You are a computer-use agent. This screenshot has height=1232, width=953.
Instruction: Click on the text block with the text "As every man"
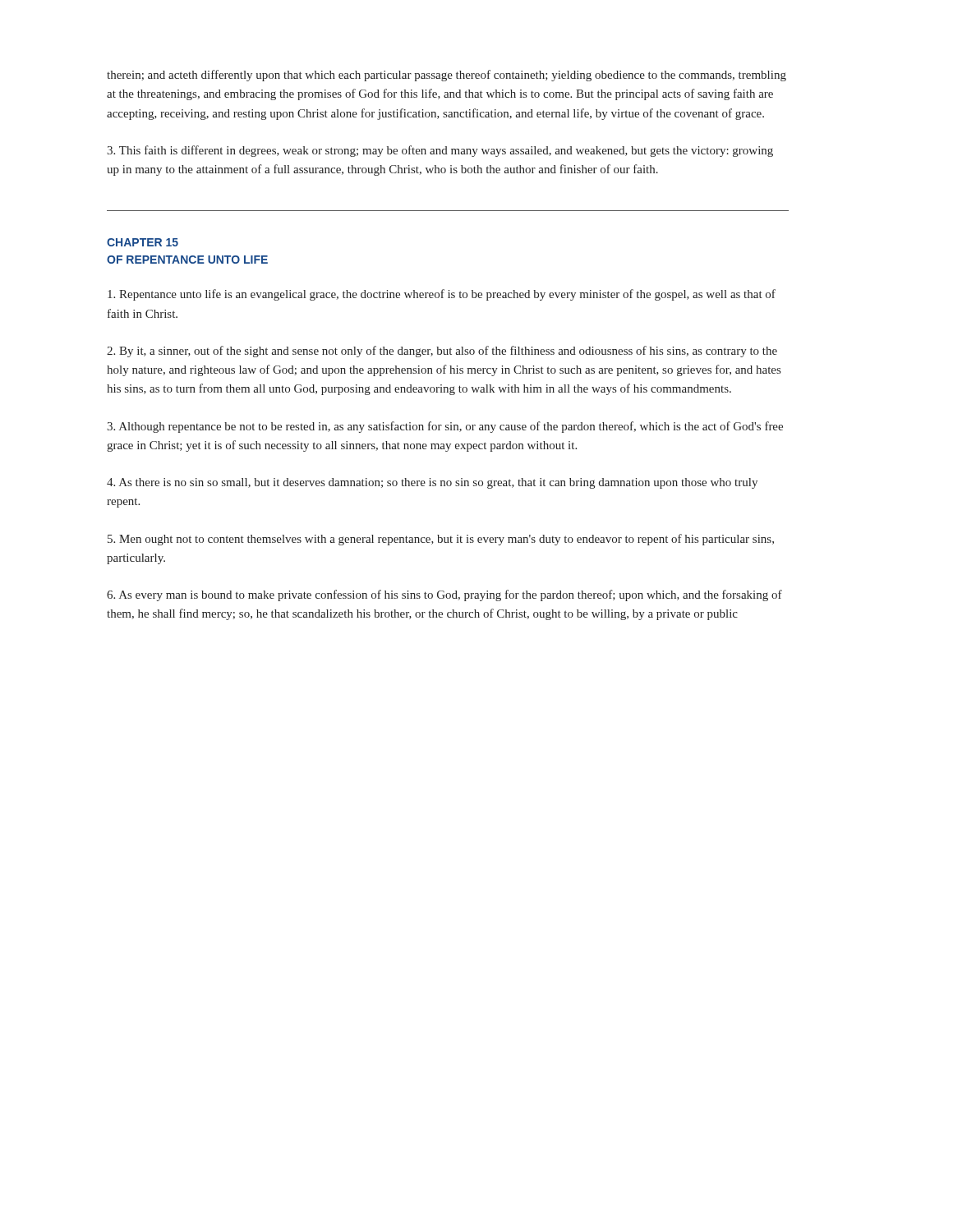point(444,604)
